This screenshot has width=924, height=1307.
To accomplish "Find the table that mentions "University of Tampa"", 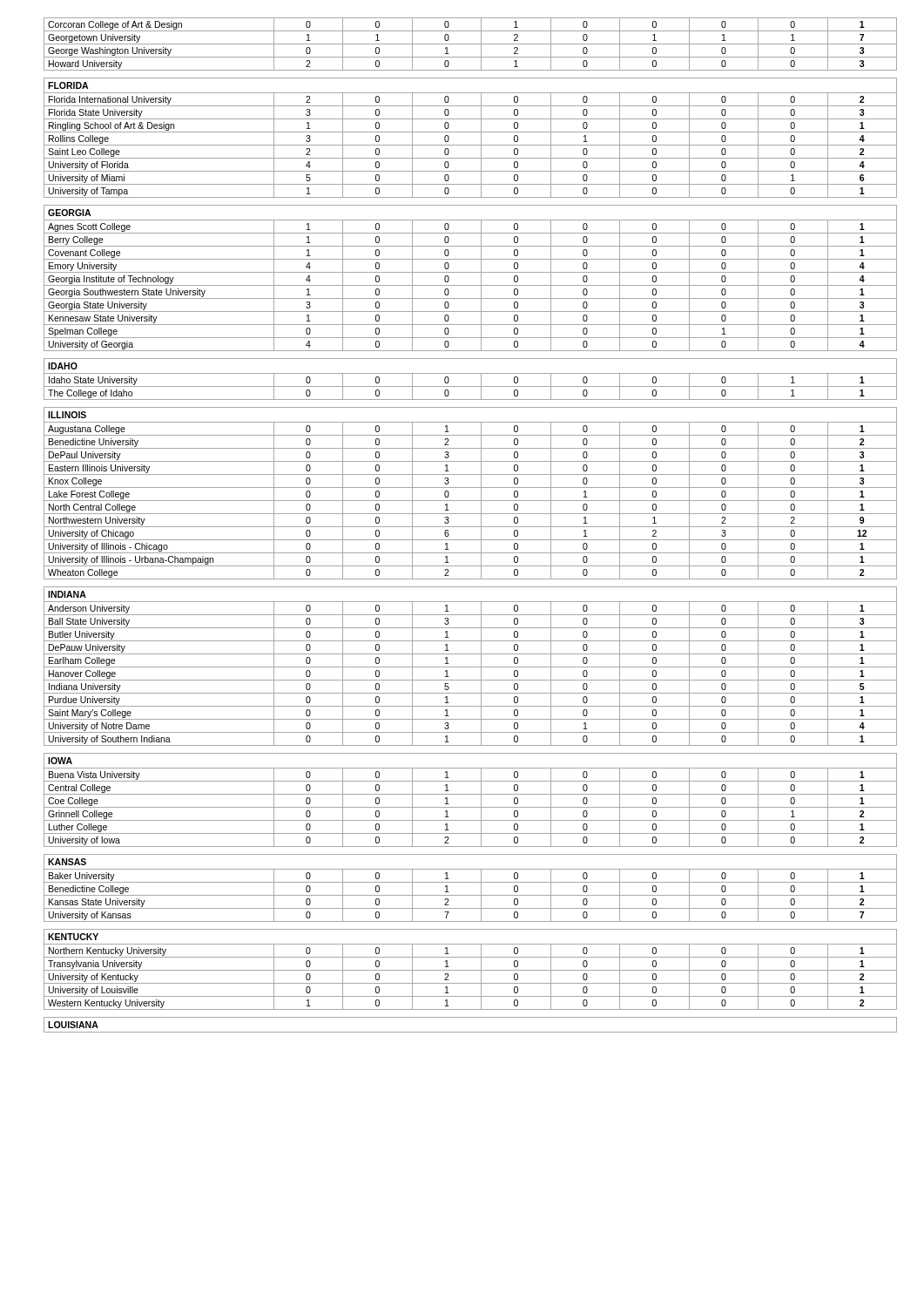I will 462,521.
